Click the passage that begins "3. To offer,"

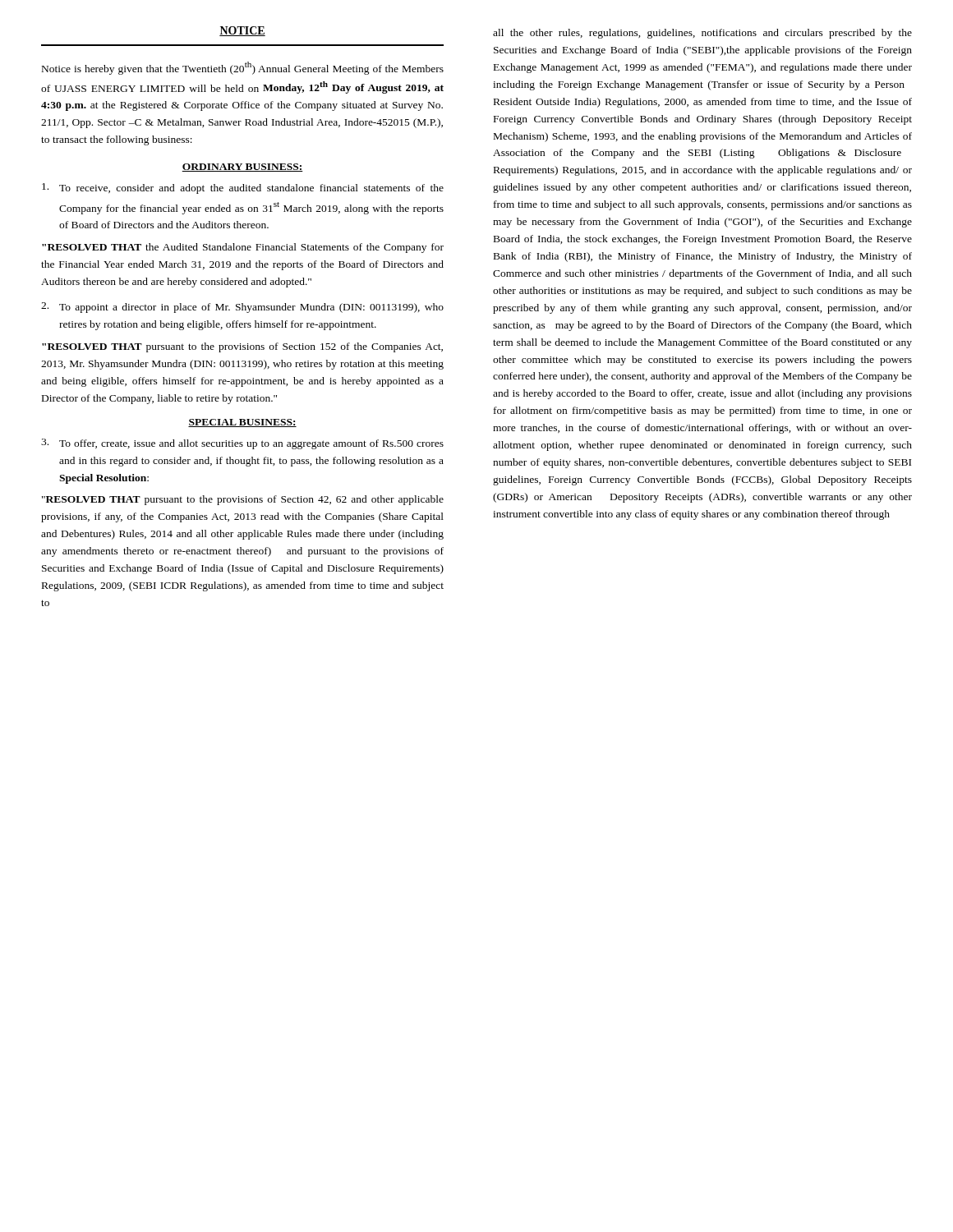[242, 523]
